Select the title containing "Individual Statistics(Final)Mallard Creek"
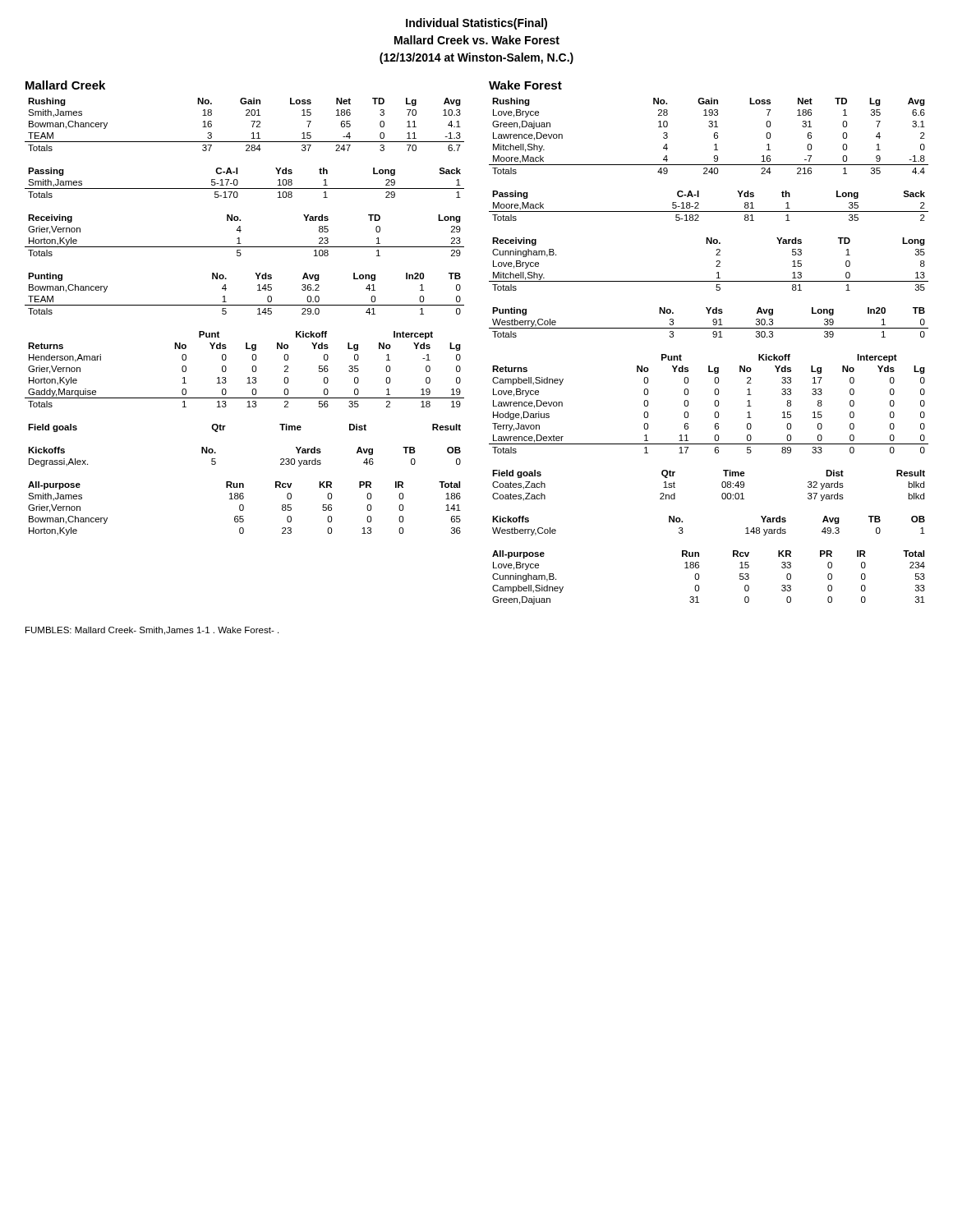953x1232 pixels. coord(476,41)
